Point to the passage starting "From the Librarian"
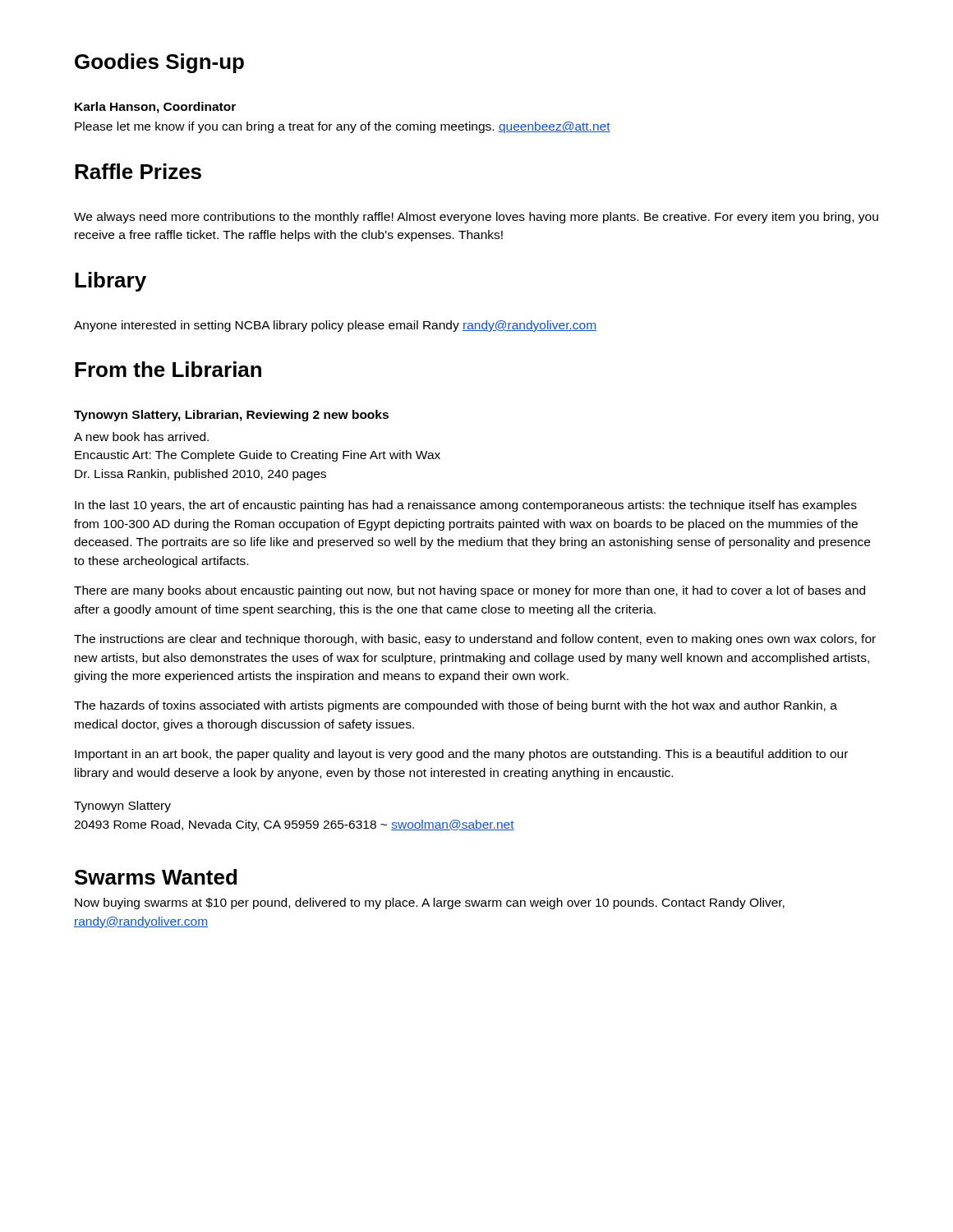Screen dimensions: 1232x953 [168, 369]
